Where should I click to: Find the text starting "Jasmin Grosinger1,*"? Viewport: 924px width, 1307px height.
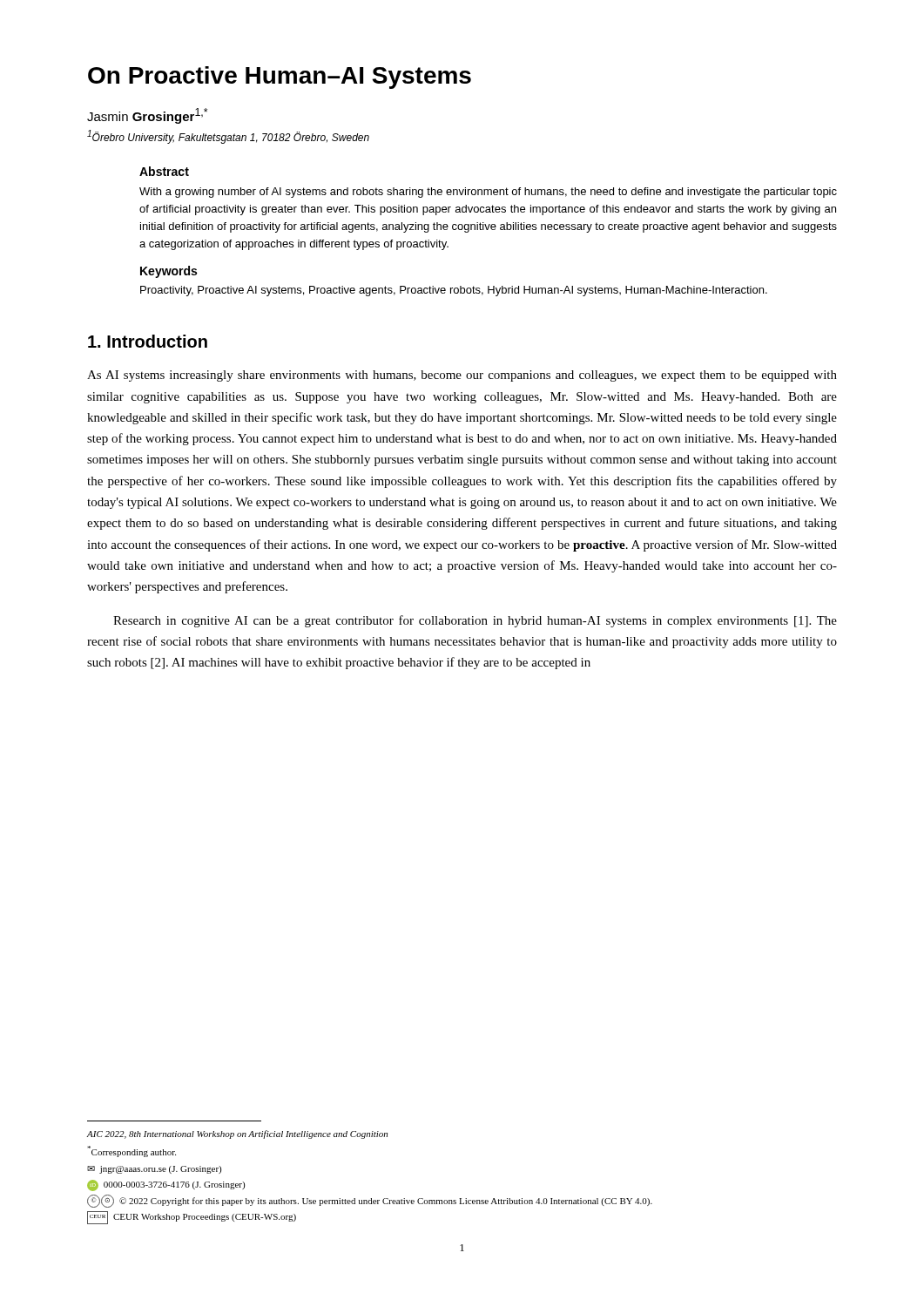click(147, 115)
